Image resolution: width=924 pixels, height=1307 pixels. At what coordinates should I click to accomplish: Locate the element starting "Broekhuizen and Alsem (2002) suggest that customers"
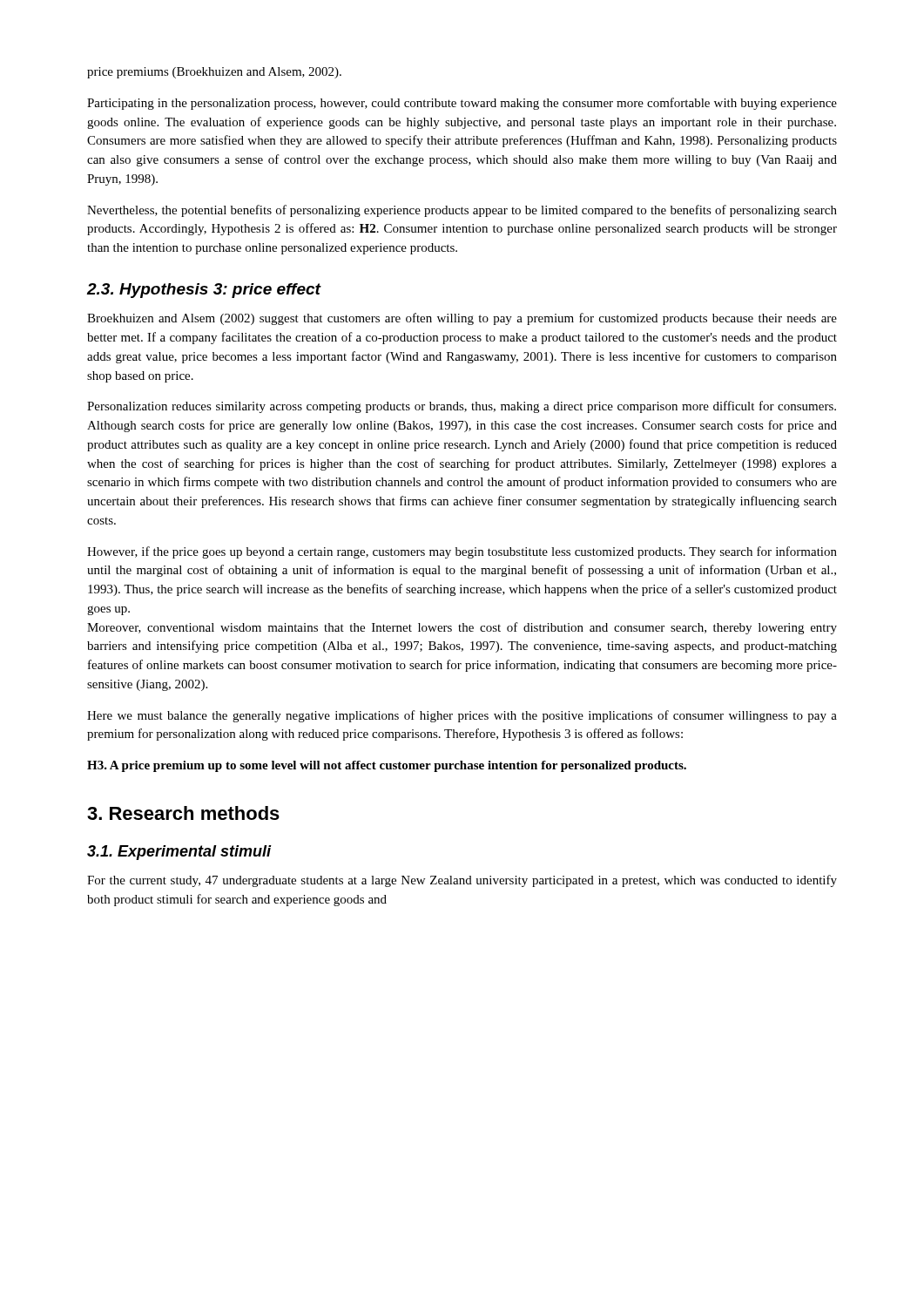462,347
